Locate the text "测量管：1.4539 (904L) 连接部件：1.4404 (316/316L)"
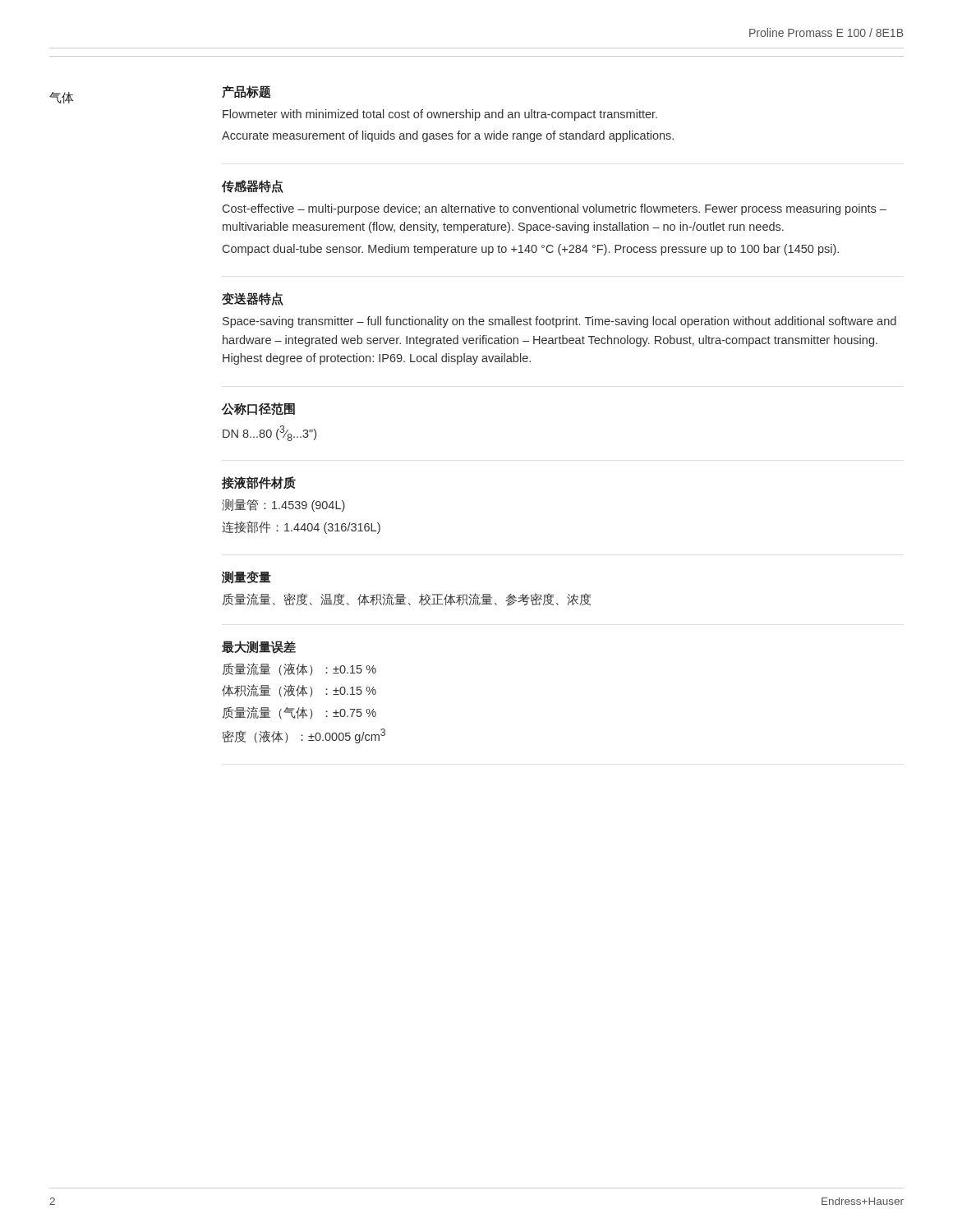This screenshot has height=1232, width=953. point(283,506)
